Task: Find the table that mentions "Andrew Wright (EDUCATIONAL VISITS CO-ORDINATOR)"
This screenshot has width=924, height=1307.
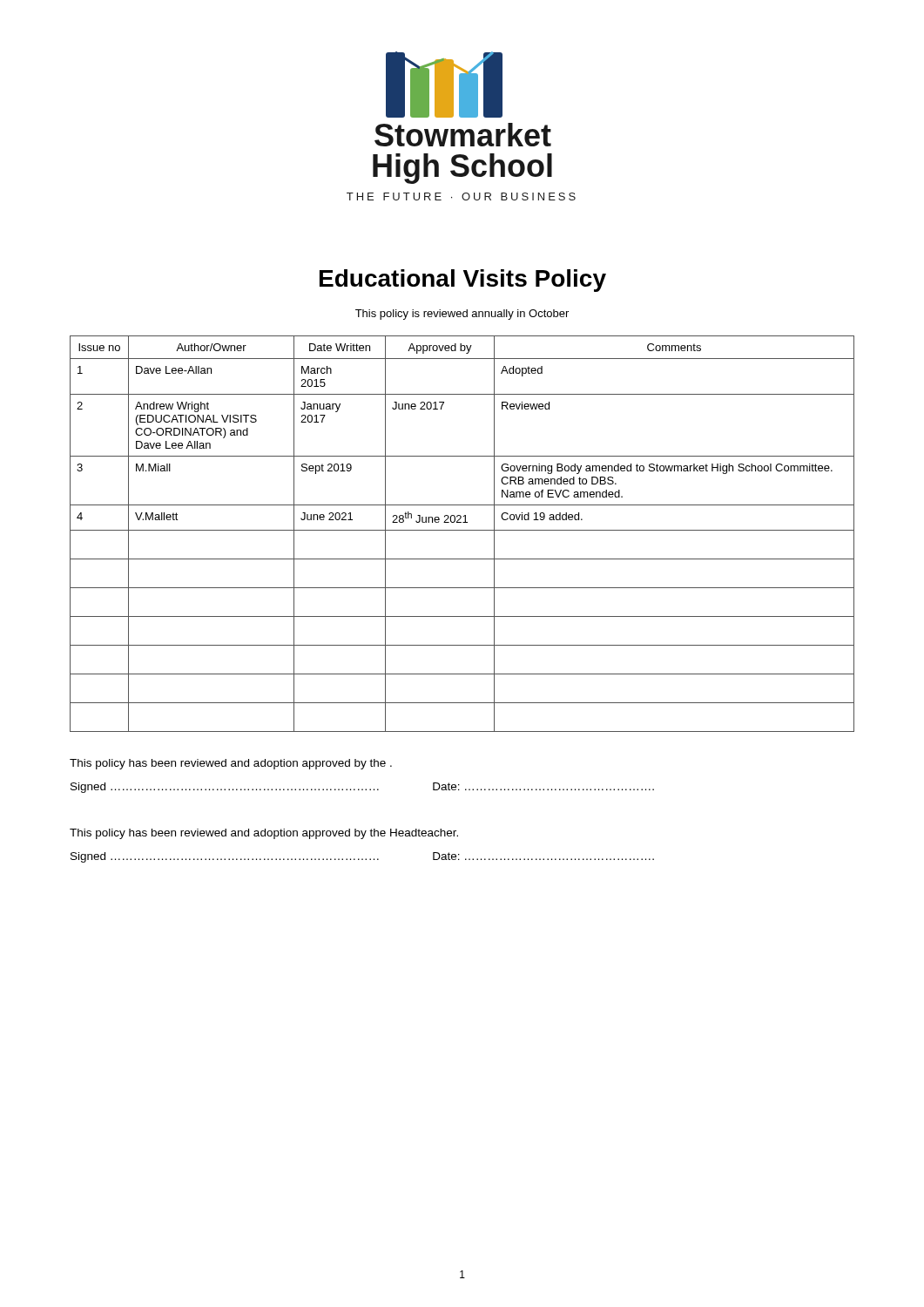Action: tap(462, 534)
